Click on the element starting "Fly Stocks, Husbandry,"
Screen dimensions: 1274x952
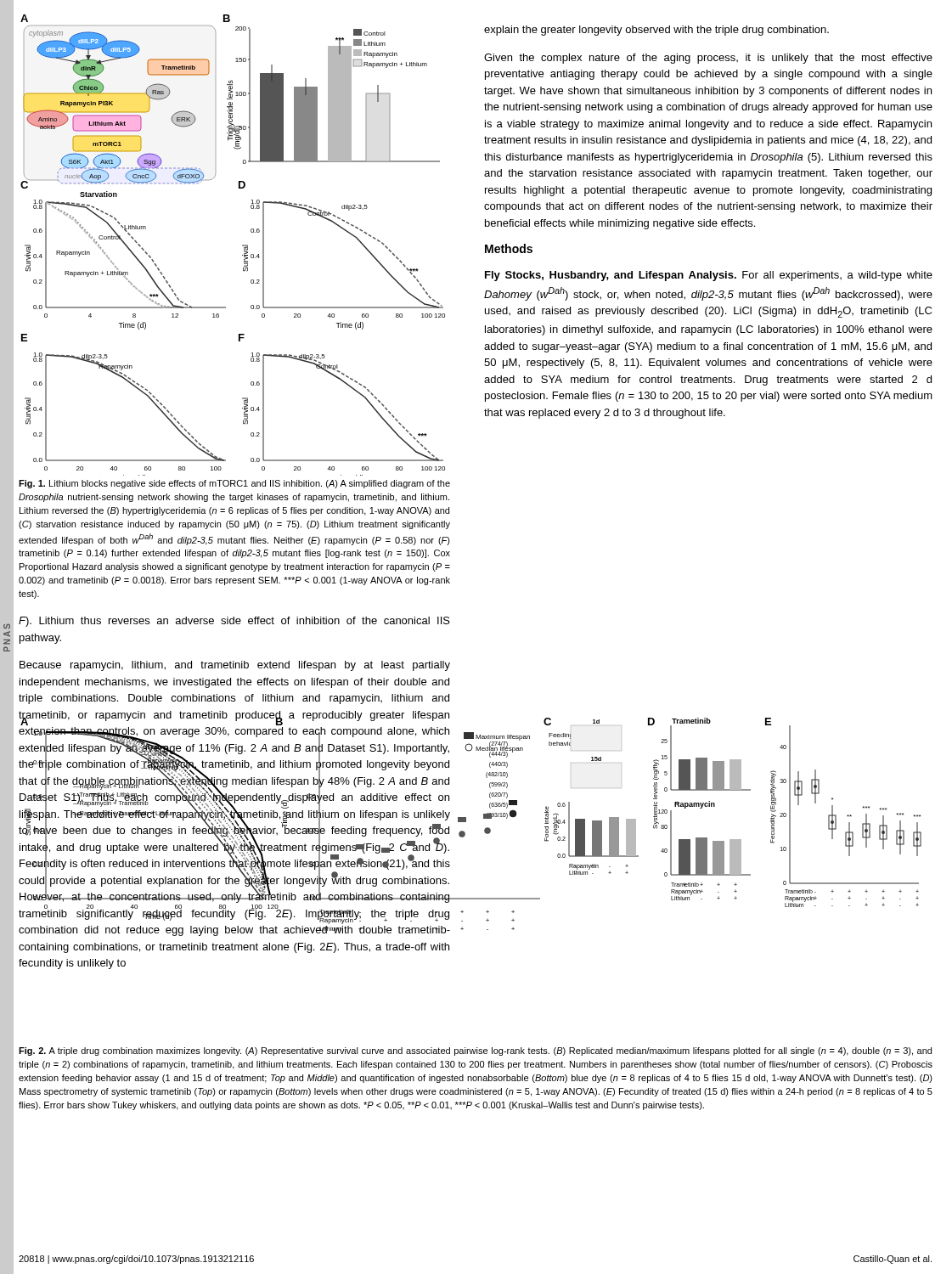[708, 344]
